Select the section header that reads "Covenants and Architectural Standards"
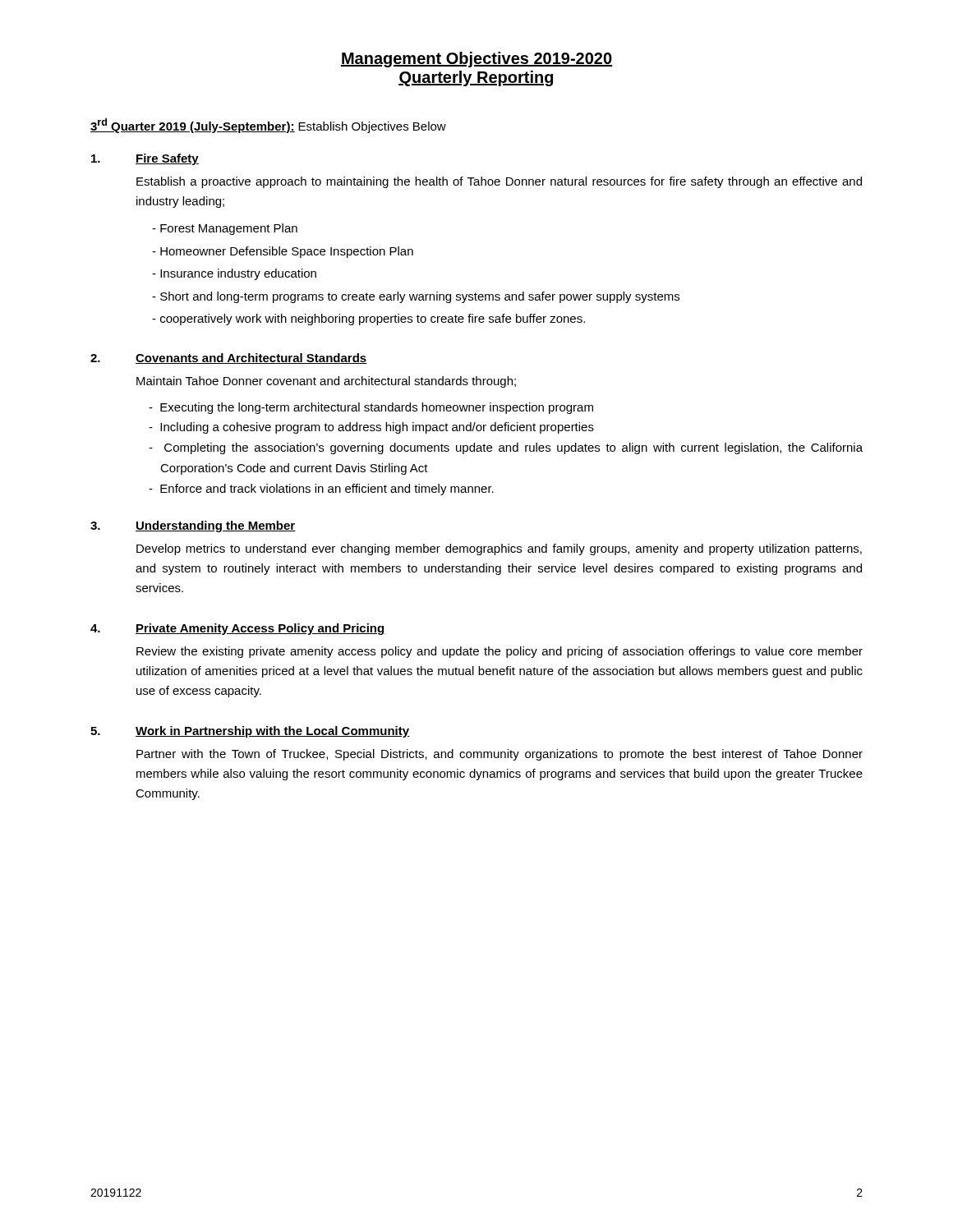Viewport: 953px width, 1232px height. point(251,357)
